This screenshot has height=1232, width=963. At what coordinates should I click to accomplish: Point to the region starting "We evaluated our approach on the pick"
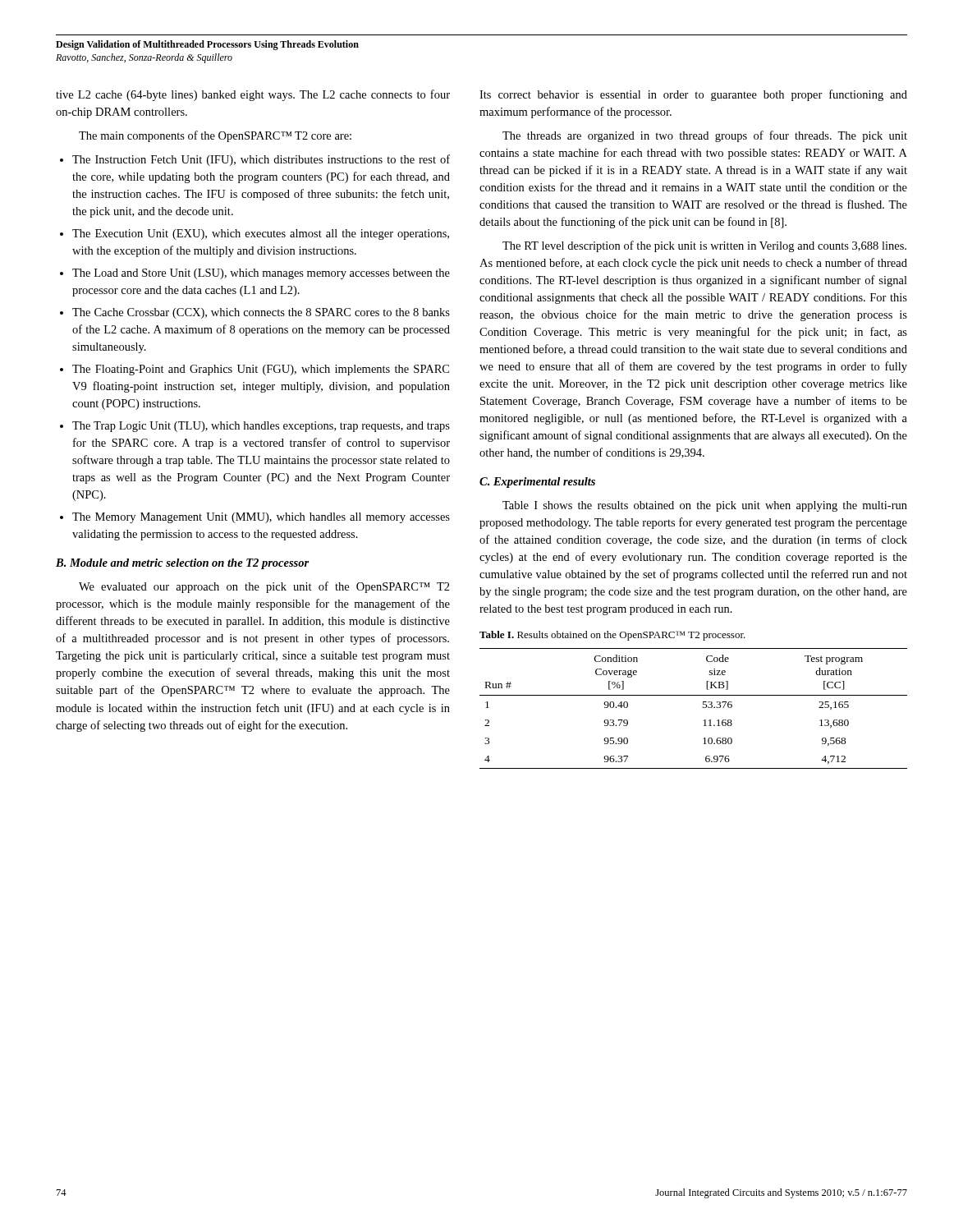[x=253, y=656]
